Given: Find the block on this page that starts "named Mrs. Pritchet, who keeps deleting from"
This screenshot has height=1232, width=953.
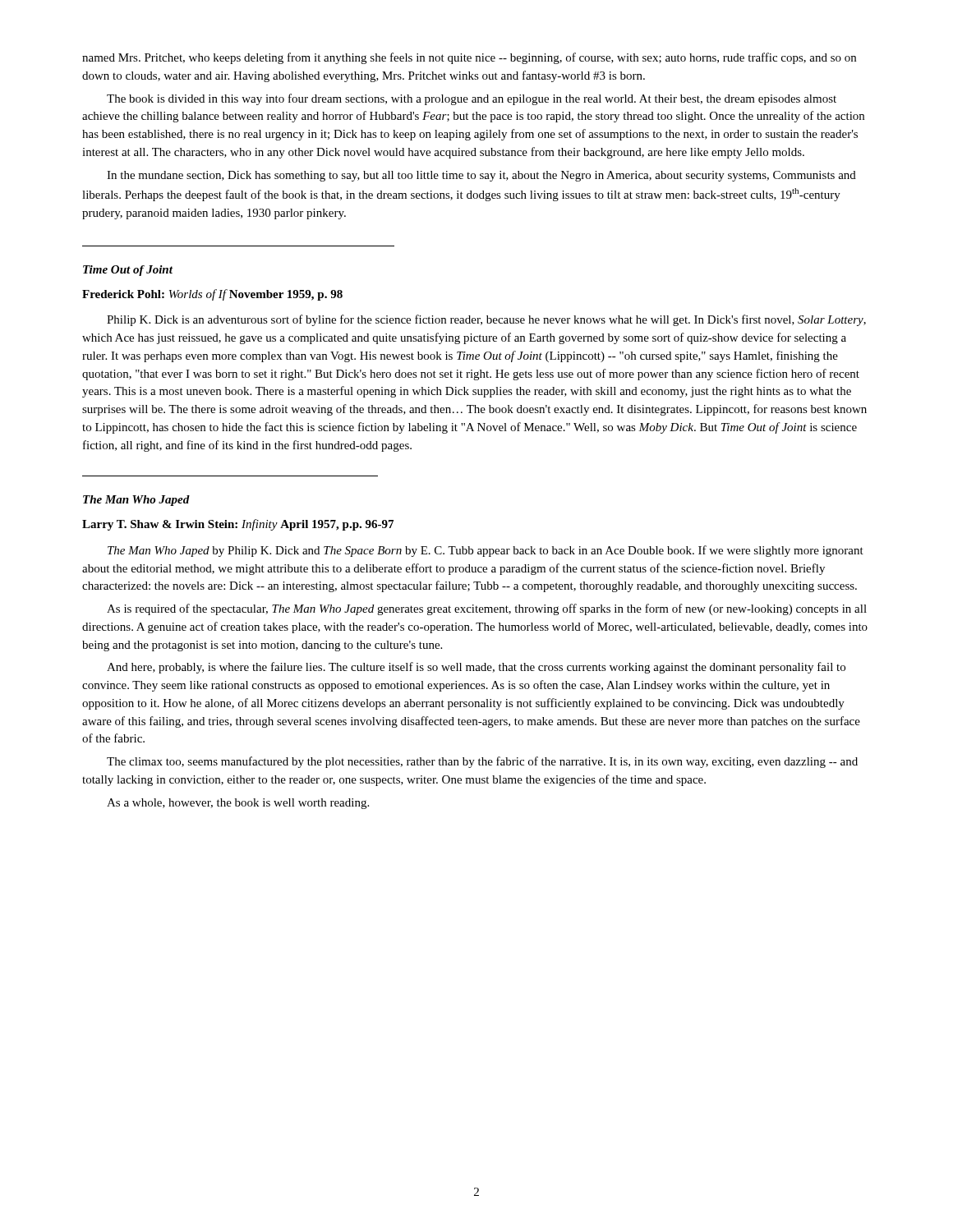Looking at the screenshot, I should pos(476,136).
